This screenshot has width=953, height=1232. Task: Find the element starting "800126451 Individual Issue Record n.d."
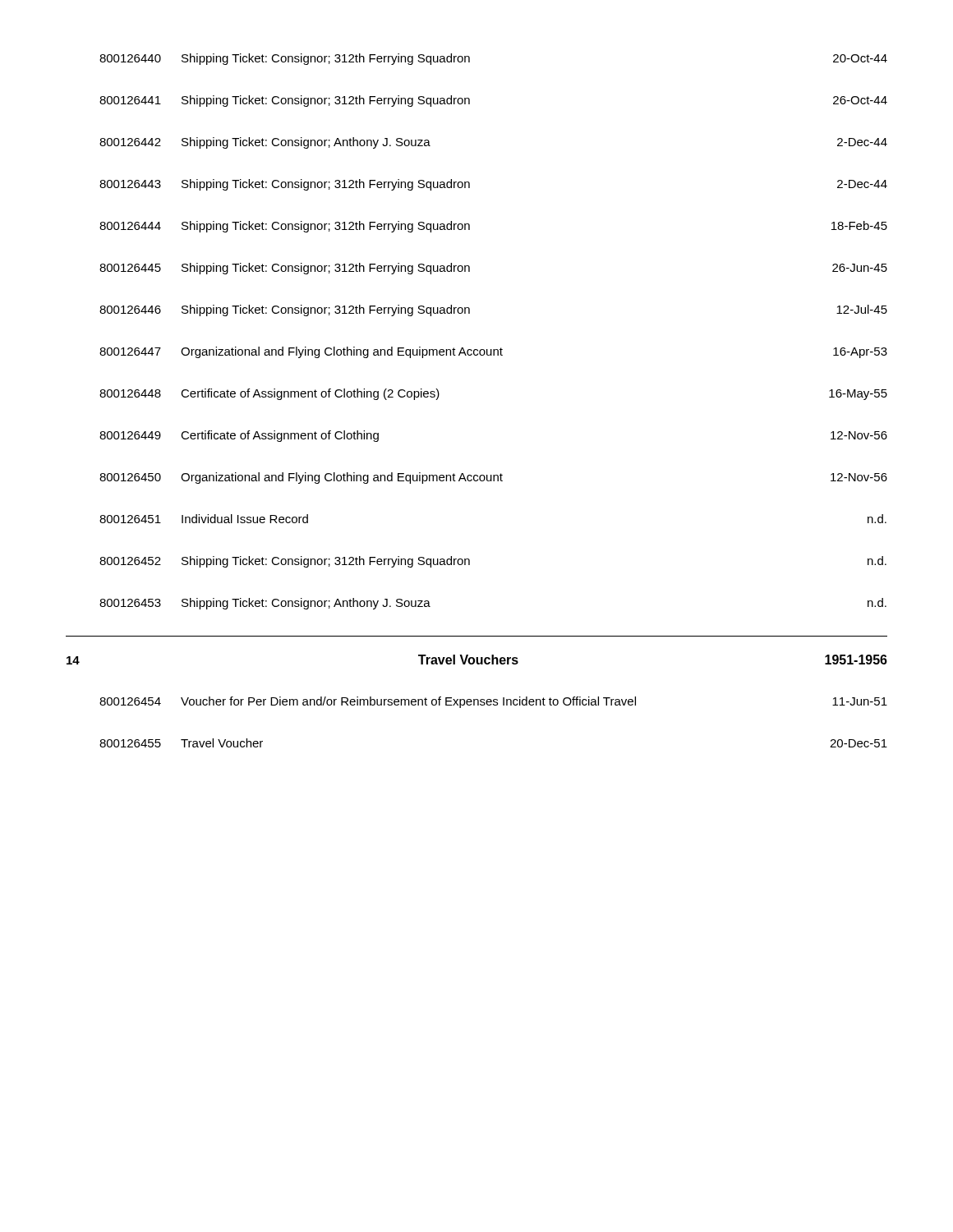click(x=131, y=519)
